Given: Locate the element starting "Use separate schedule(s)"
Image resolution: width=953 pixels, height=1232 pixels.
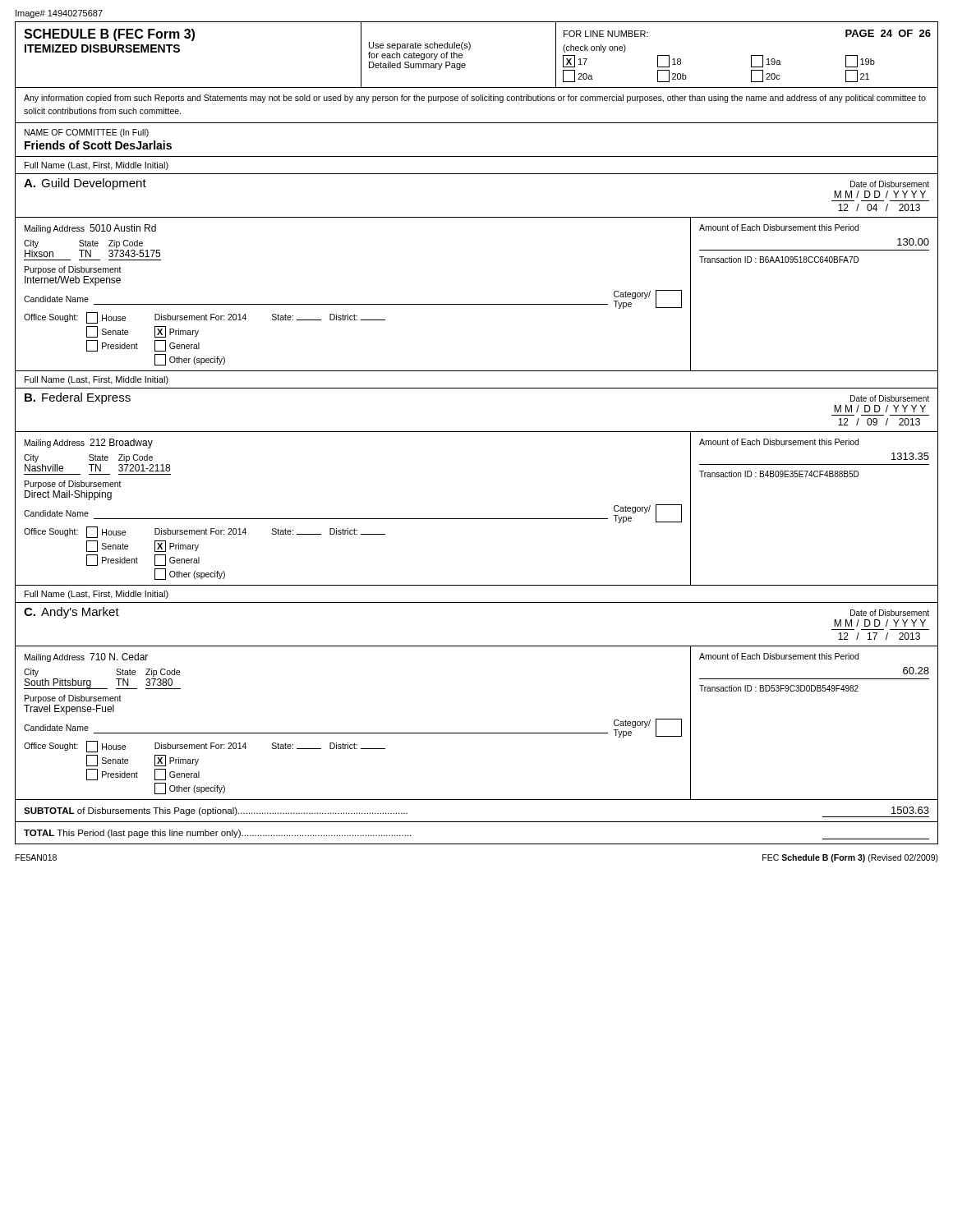Looking at the screenshot, I should pos(458,55).
